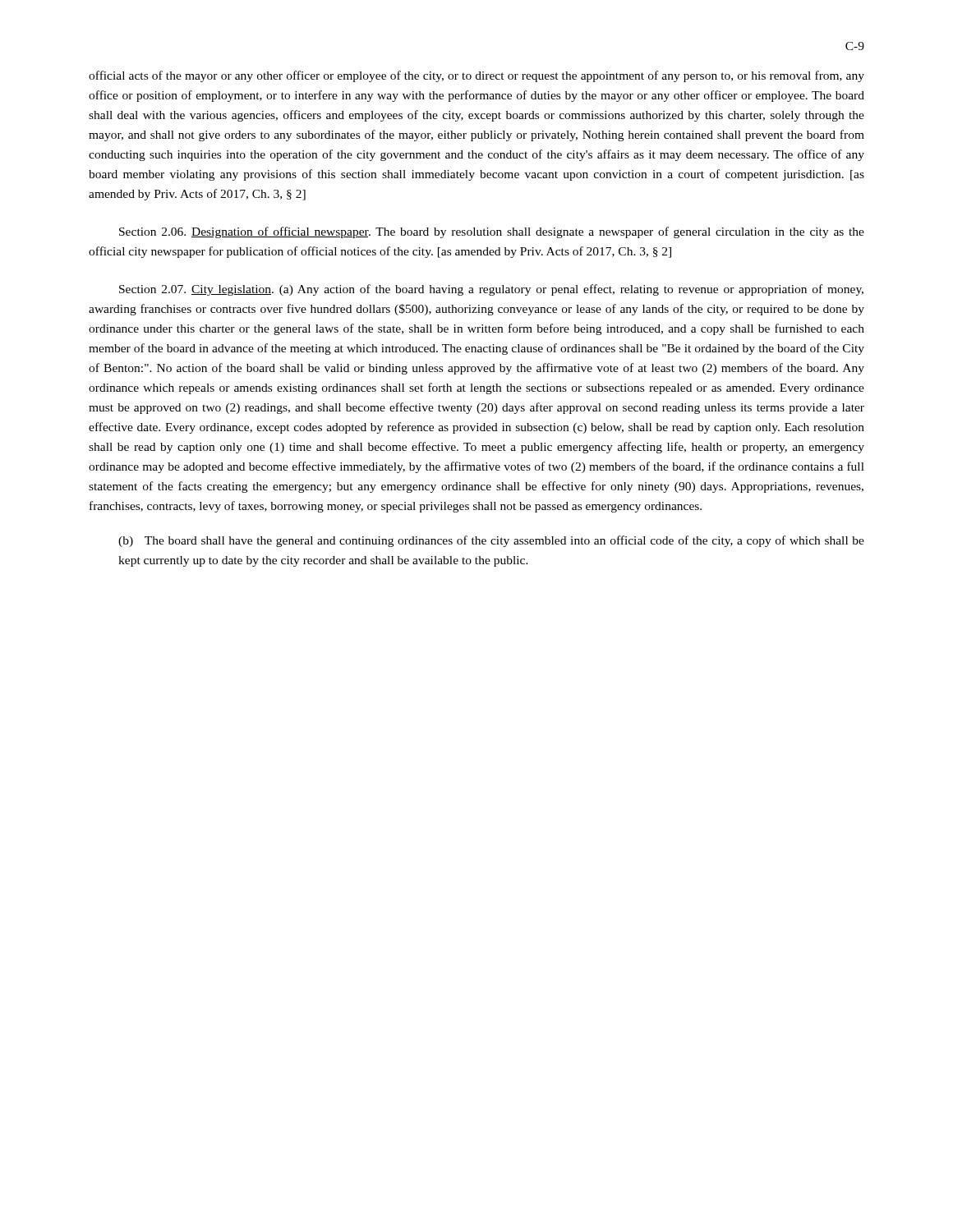
Task: Navigate to the element starting "(b) The board shall"
Action: [x=491, y=551]
